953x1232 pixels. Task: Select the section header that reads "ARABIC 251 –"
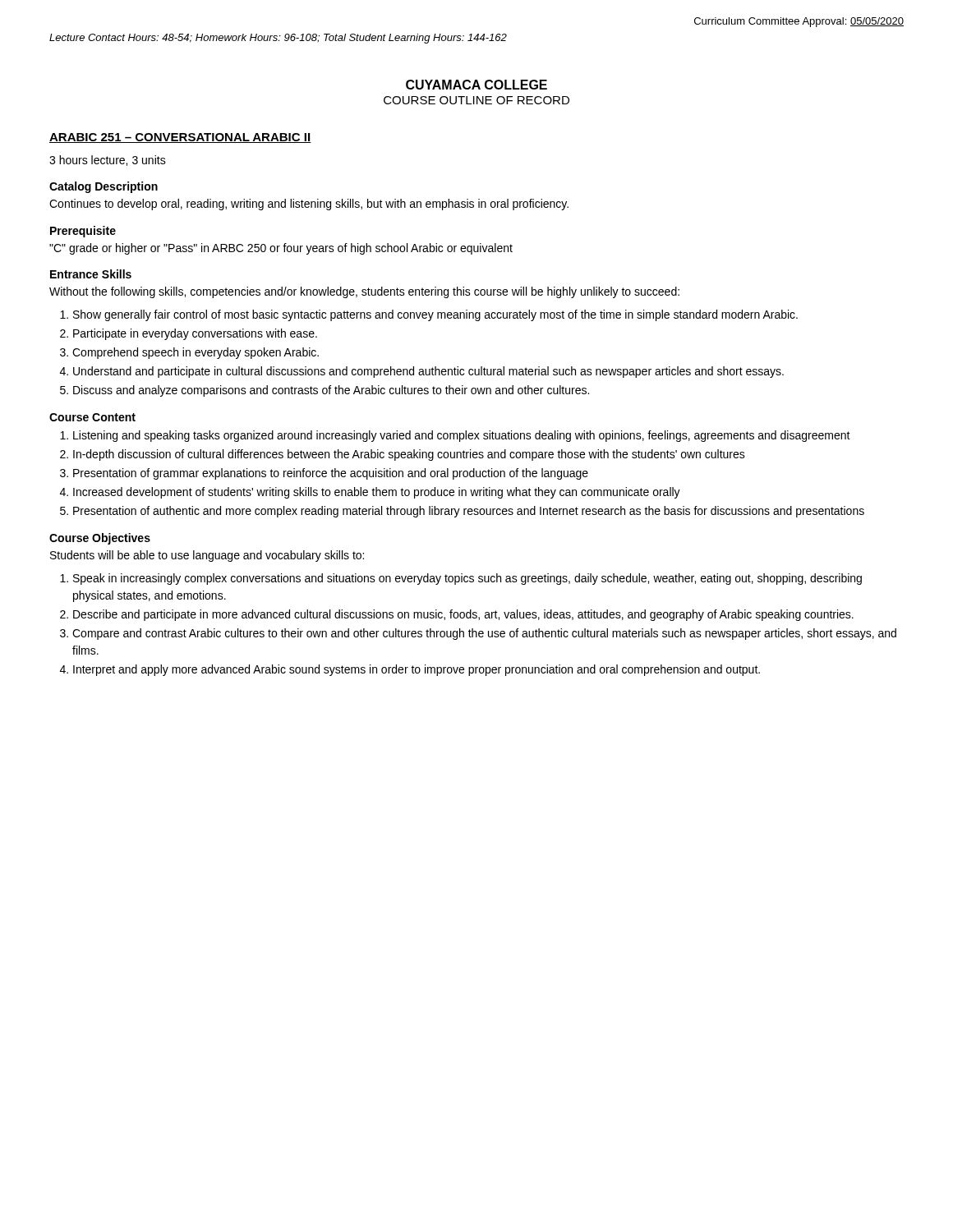pos(180,137)
